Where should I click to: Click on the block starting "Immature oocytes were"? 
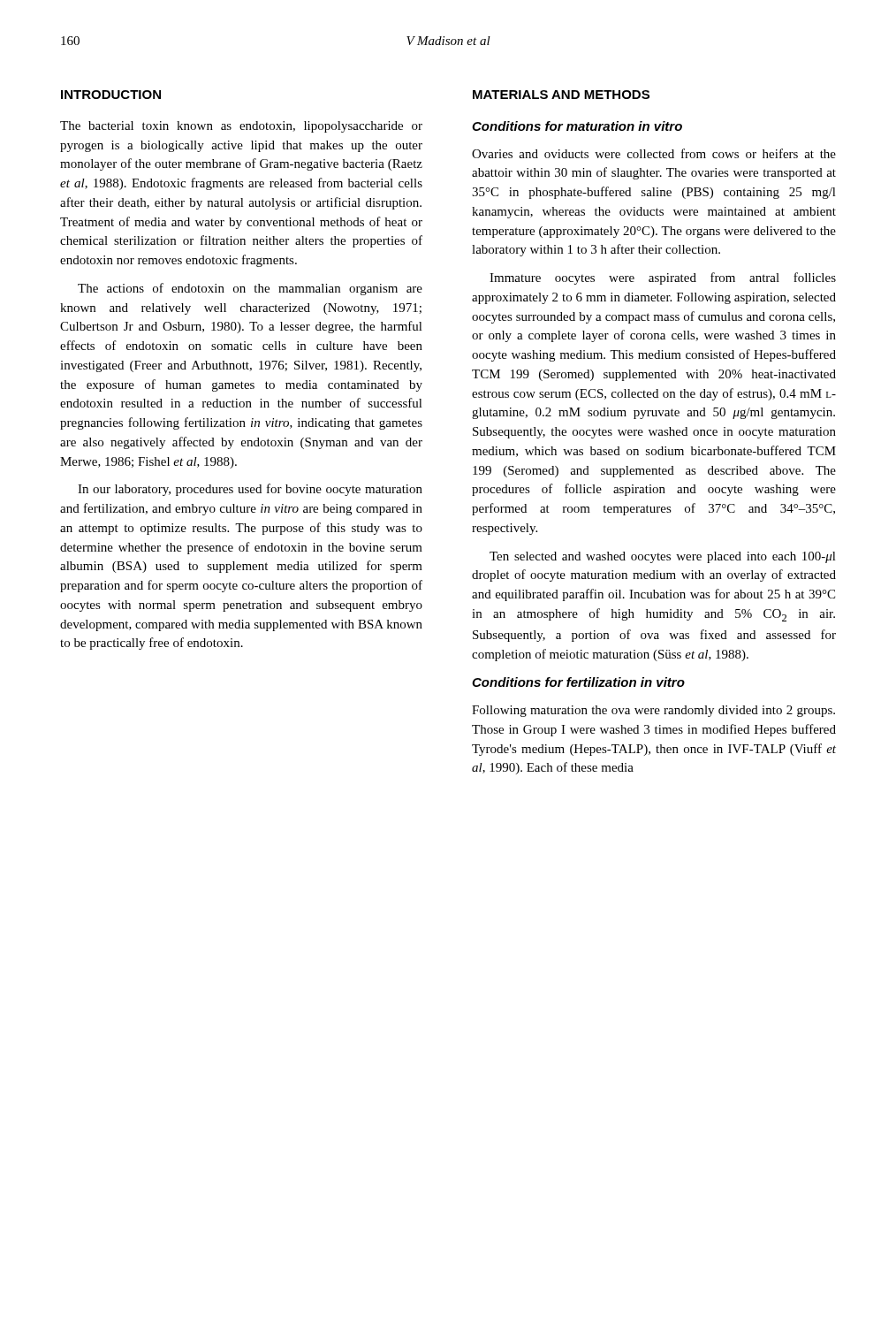tap(654, 403)
